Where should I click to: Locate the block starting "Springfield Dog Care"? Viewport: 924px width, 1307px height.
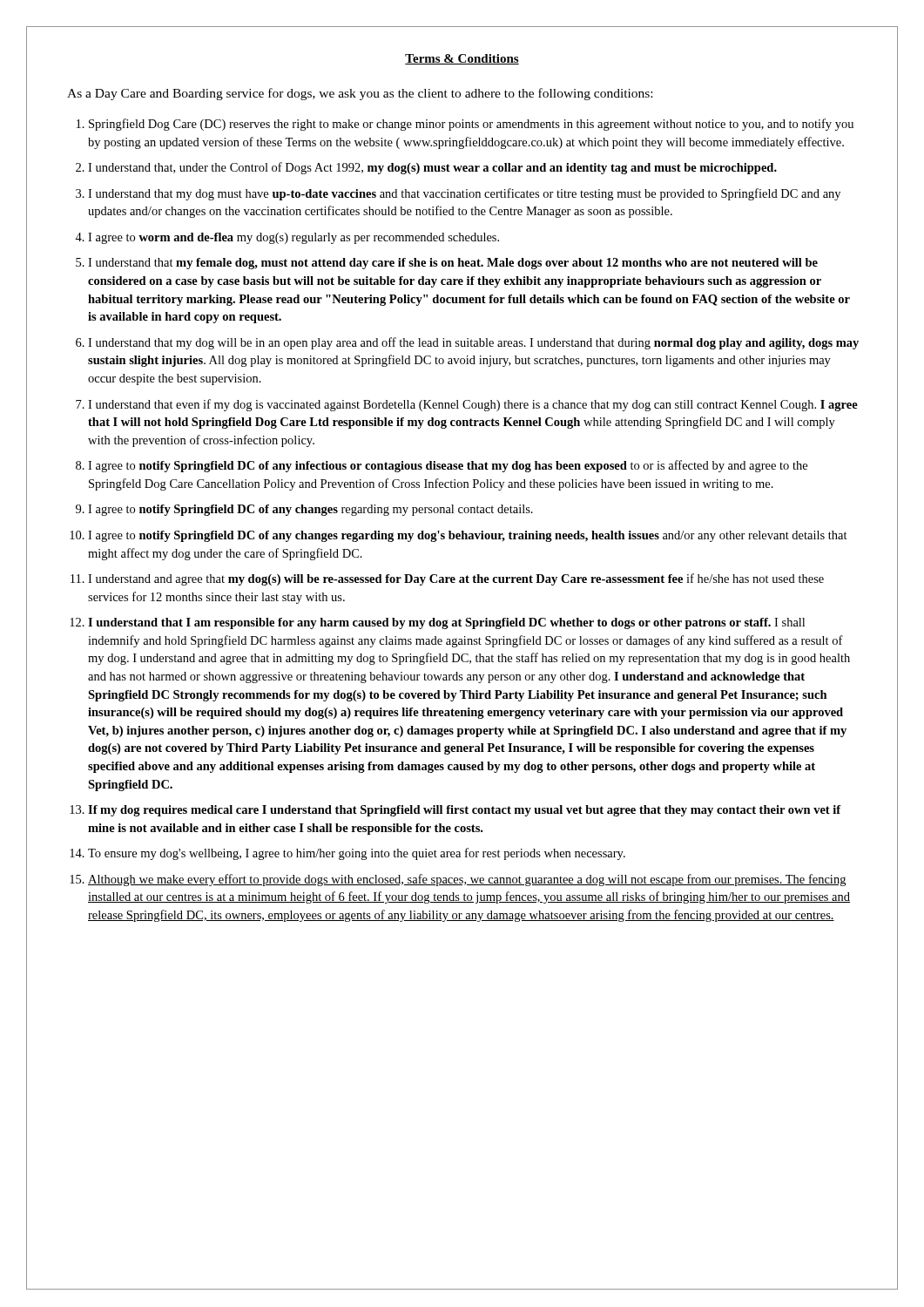(x=474, y=133)
